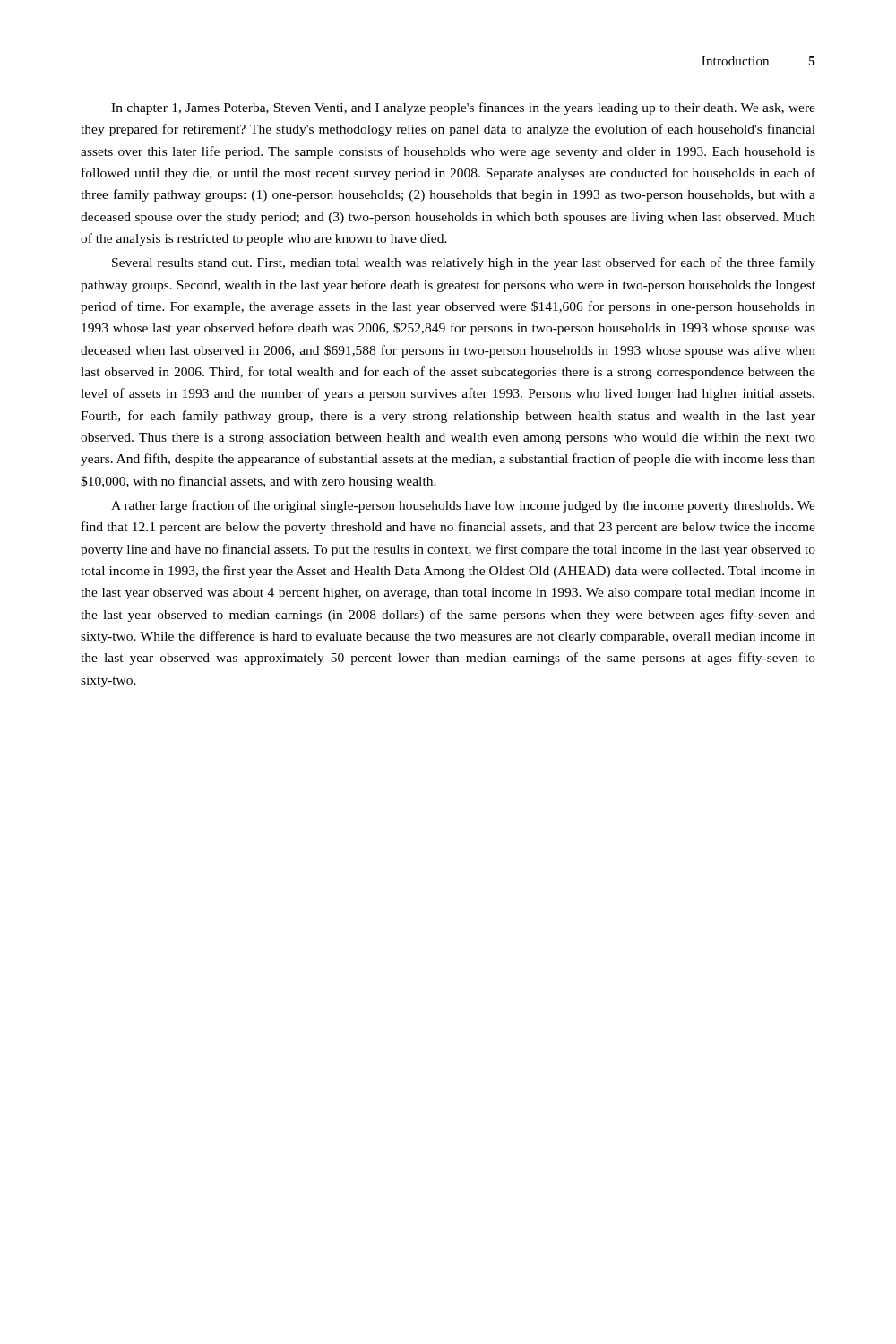Point to the text starting "A rather large fraction of the"

click(x=448, y=592)
